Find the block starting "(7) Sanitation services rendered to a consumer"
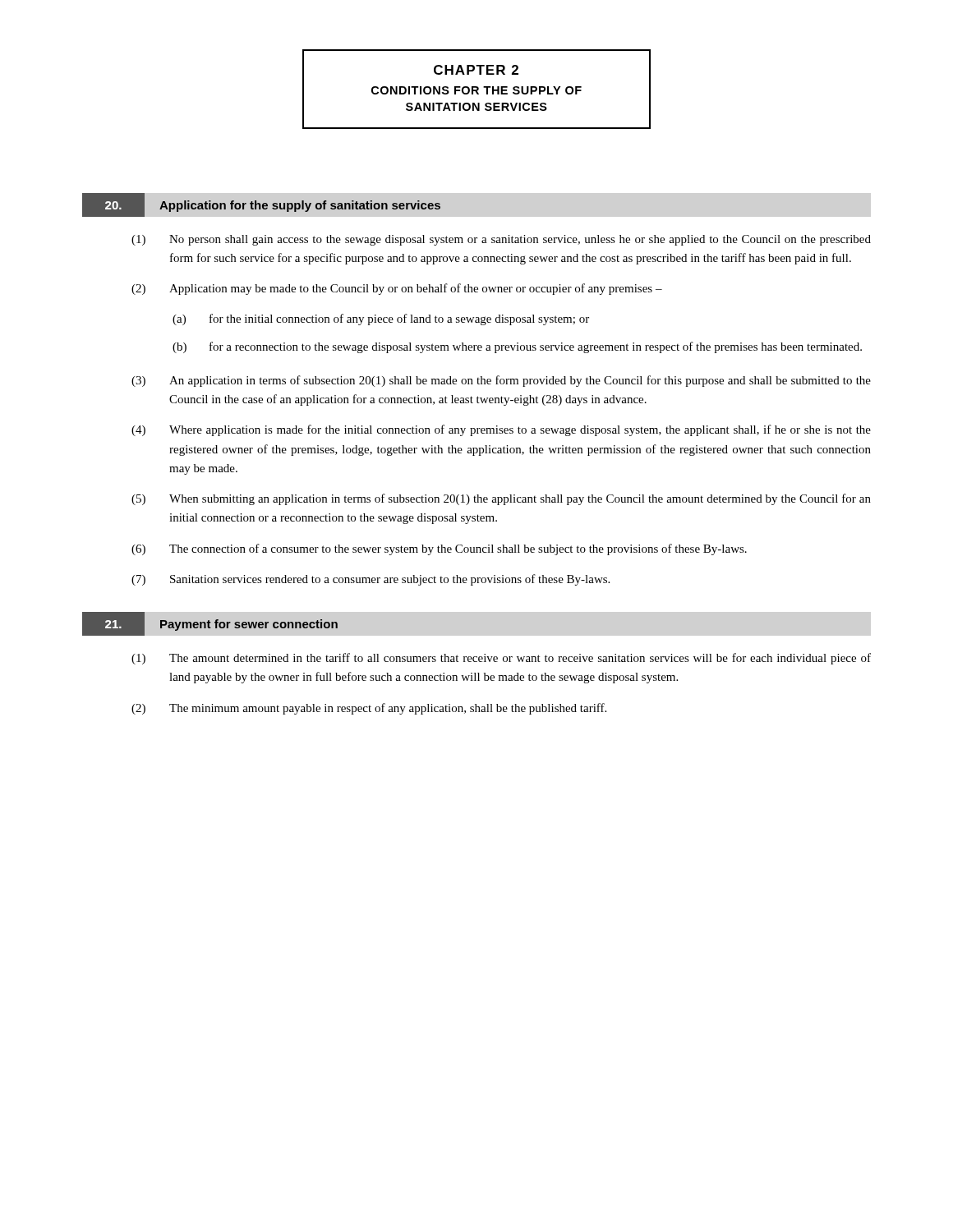The height and width of the screenshot is (1232, 953). pyautogui.click(x=501, y=579)
